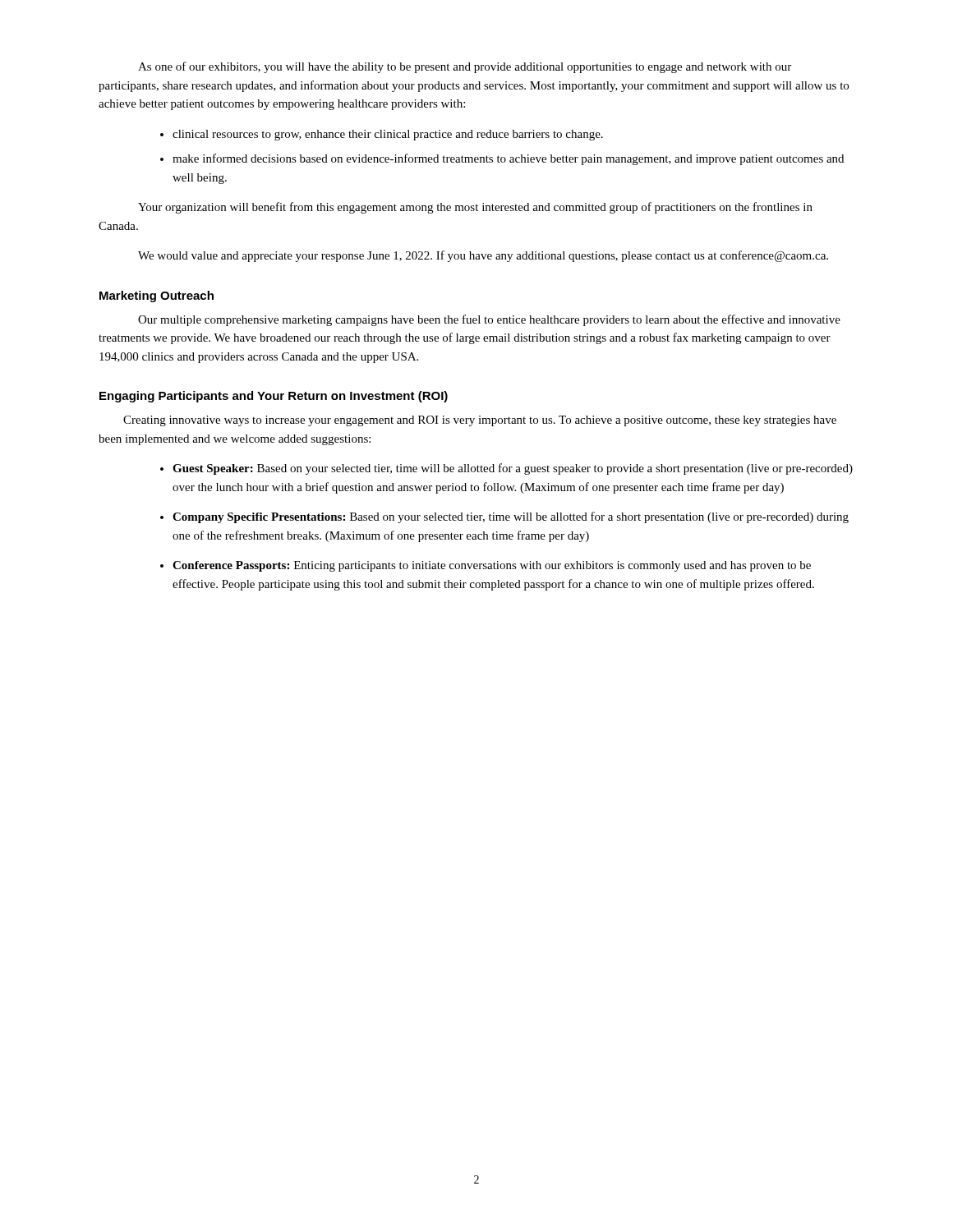This screenshot has width=953, height=1232.
Task: Find the text block that says "Creating innovative ways"
Action: coord(476,429)
